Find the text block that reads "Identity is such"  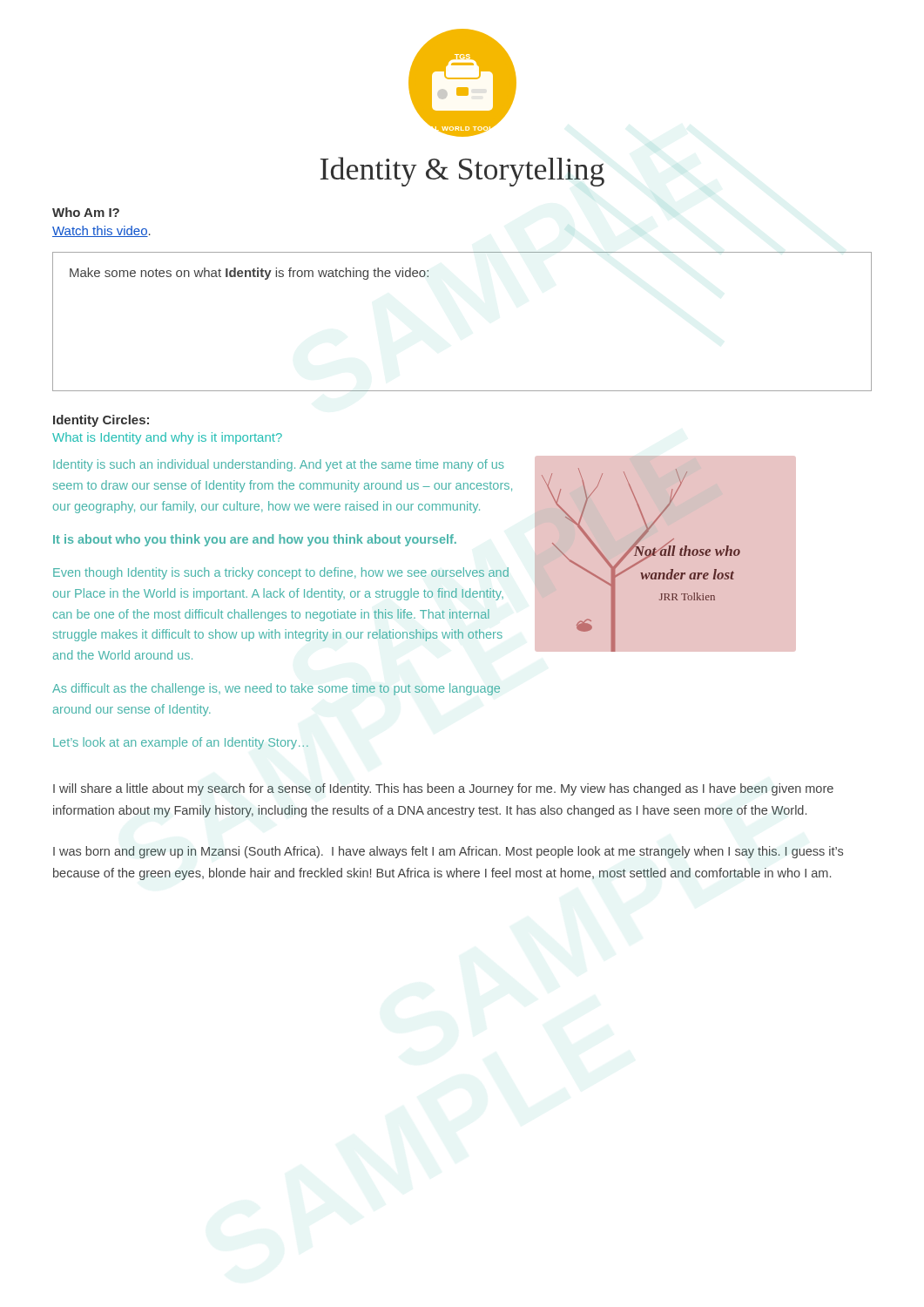point(283,485)
